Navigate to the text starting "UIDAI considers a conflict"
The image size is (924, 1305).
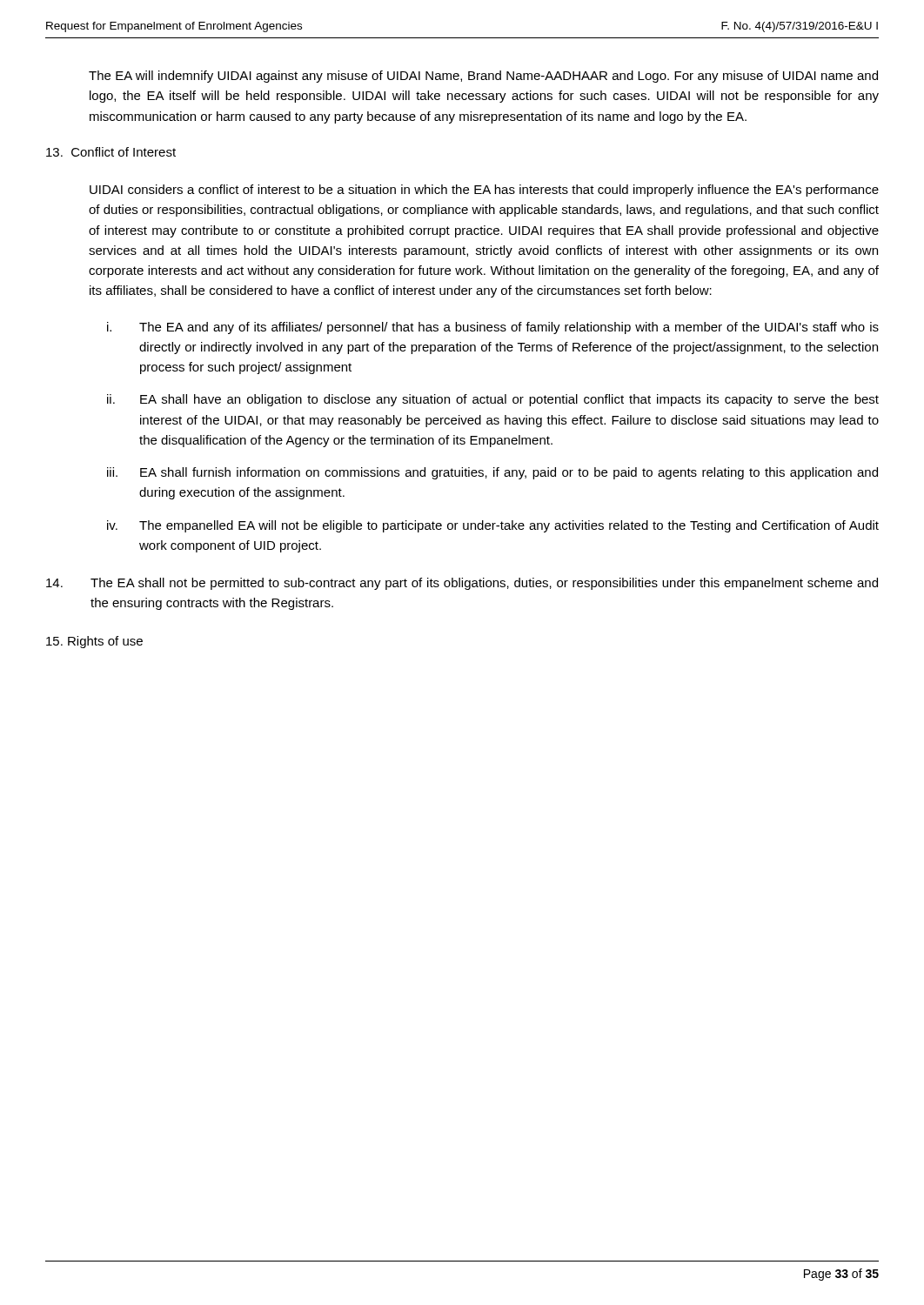(484, 240)
